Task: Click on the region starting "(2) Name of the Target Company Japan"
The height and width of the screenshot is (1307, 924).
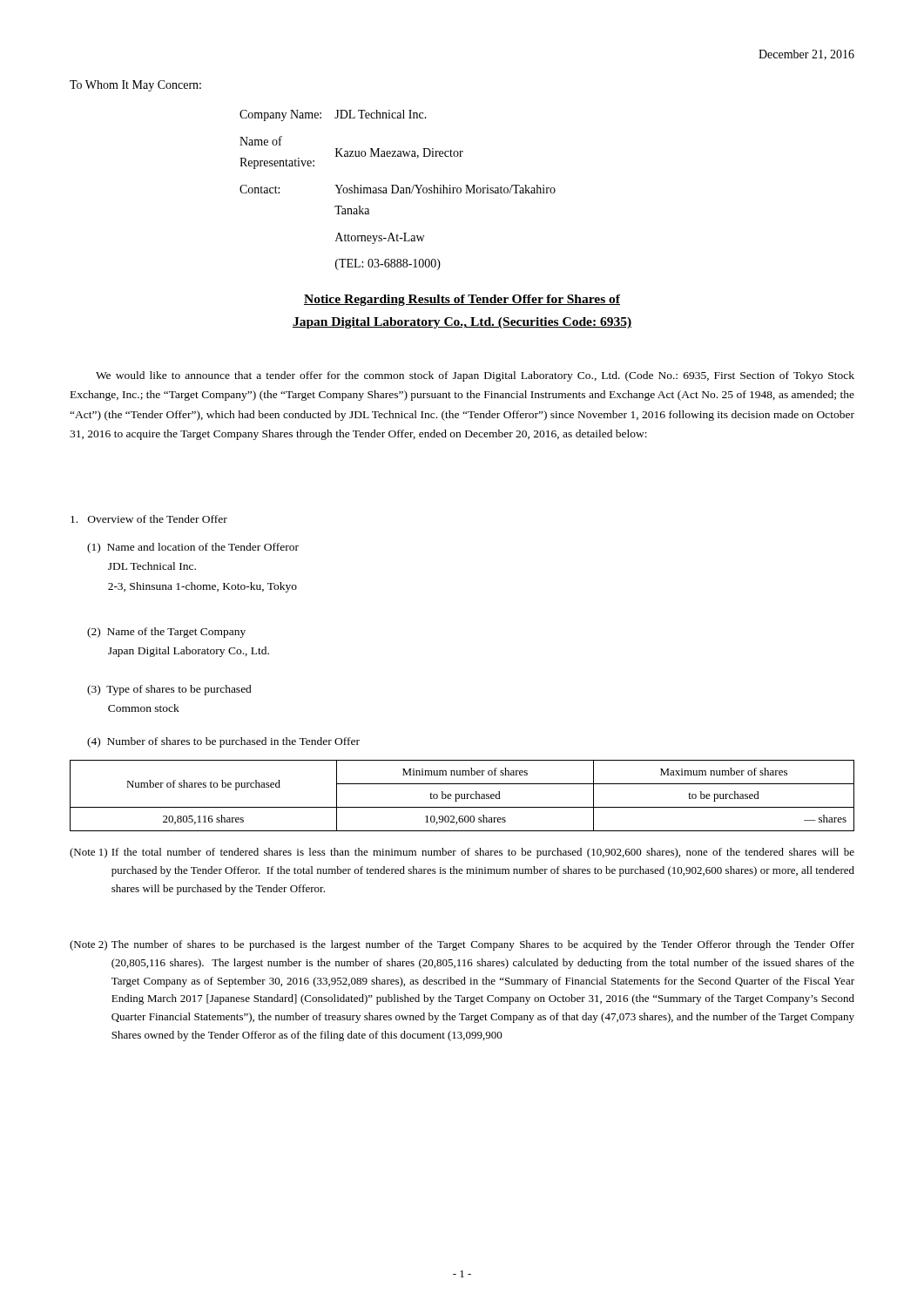Action: [x=179, y=641]
